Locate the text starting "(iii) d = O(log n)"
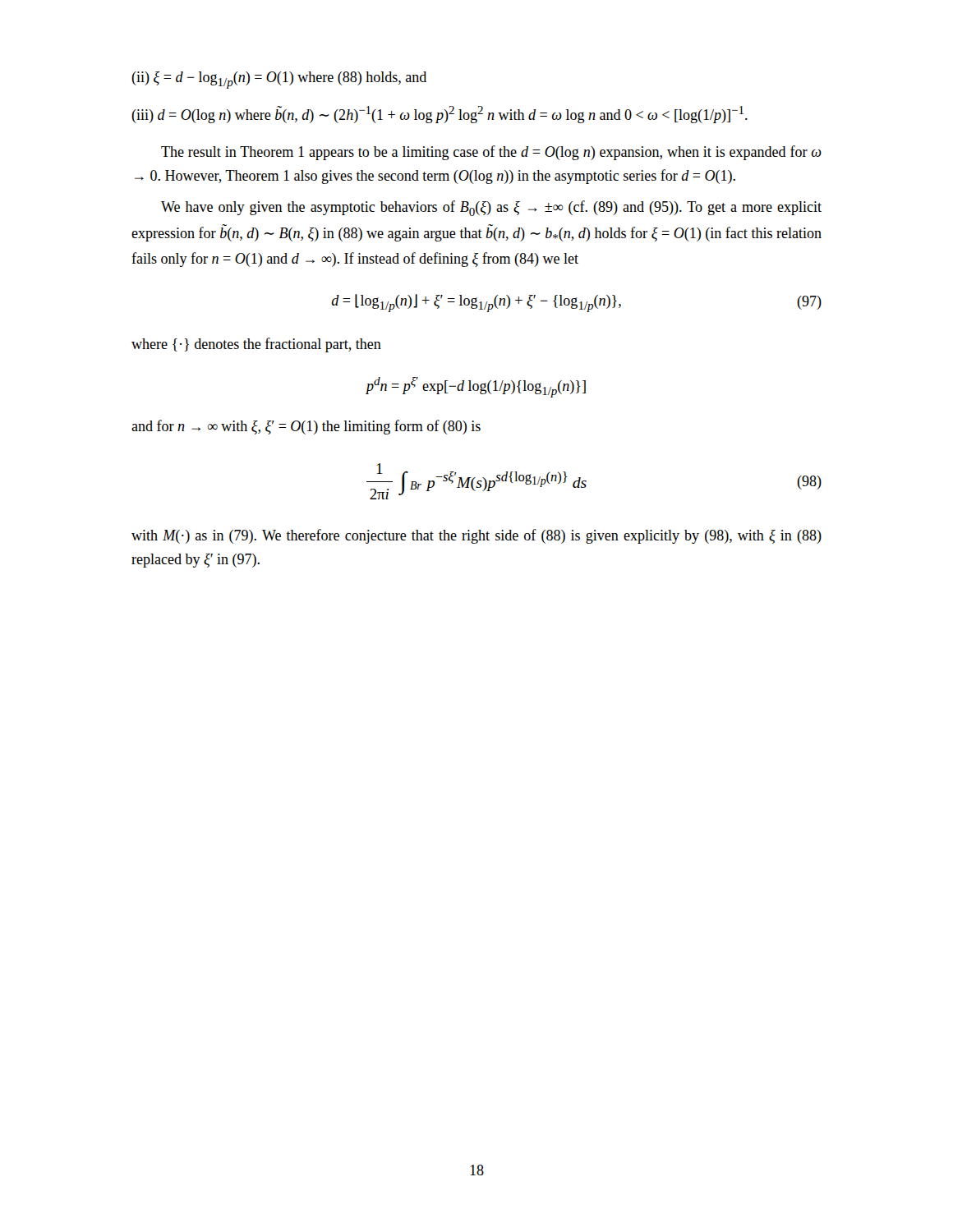Viewport: 953px width, 1232px height. pos(440,114)
